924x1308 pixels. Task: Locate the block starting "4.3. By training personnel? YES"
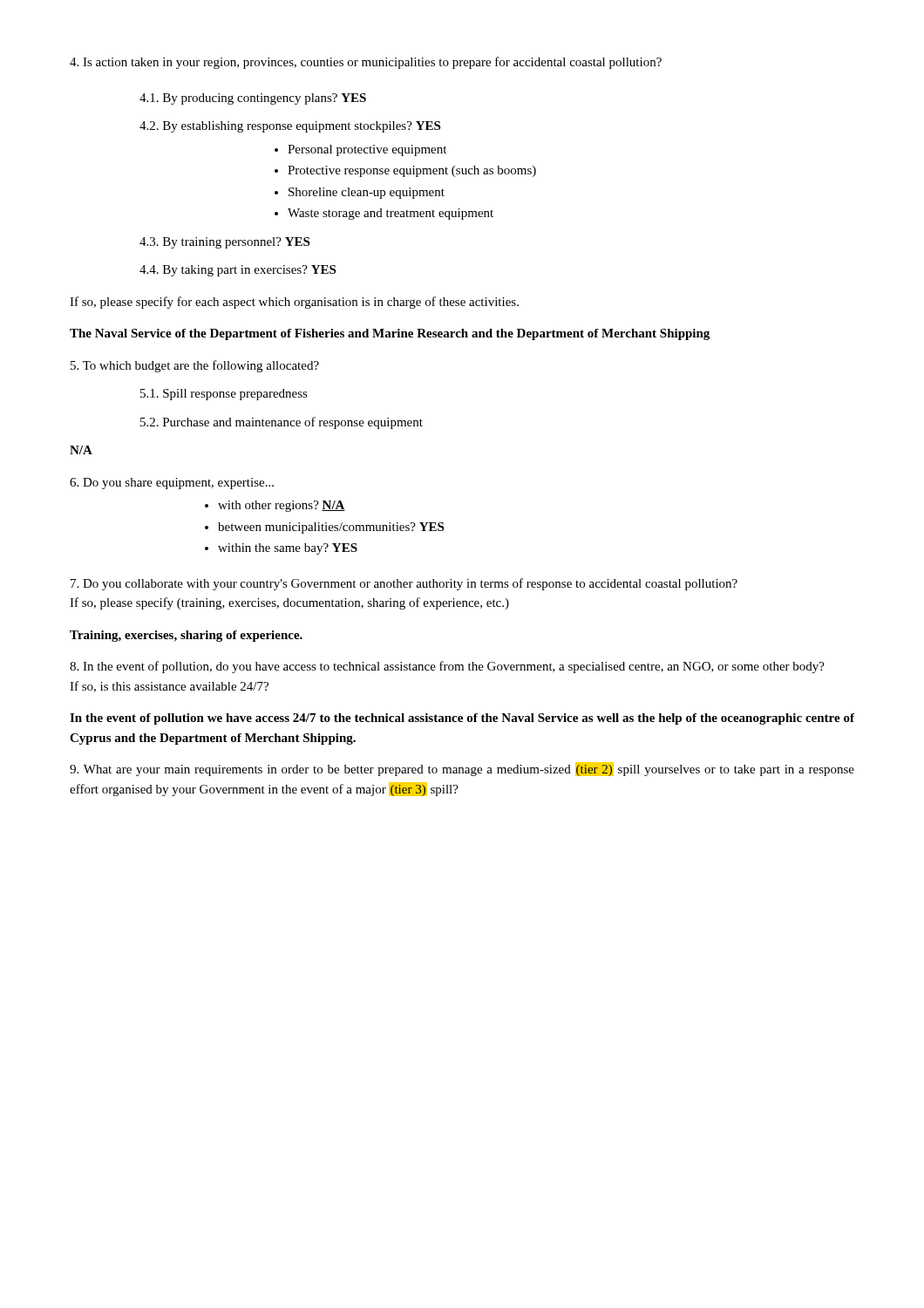tap(225, 241)
